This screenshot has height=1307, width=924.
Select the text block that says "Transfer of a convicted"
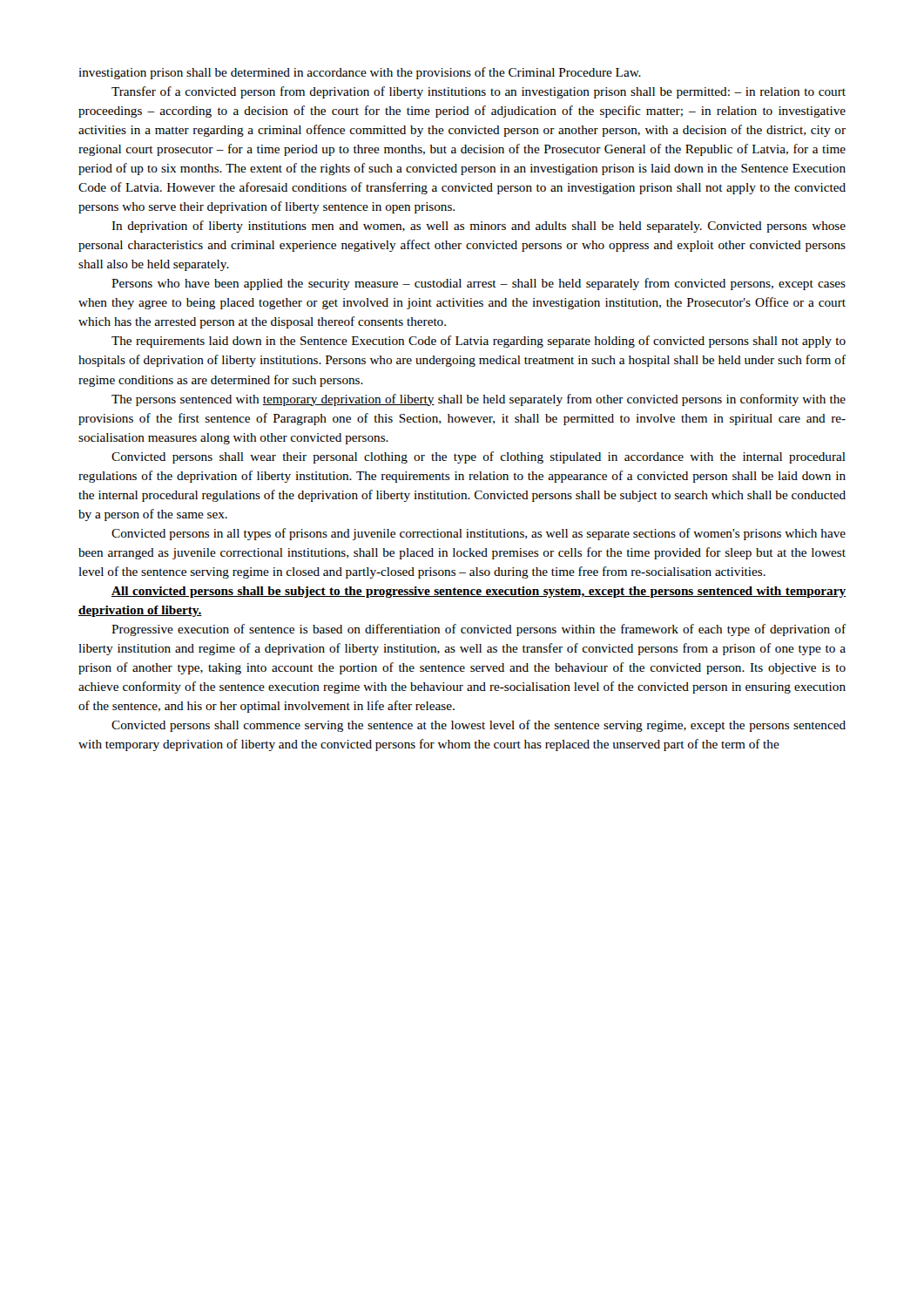pos(462,149)
